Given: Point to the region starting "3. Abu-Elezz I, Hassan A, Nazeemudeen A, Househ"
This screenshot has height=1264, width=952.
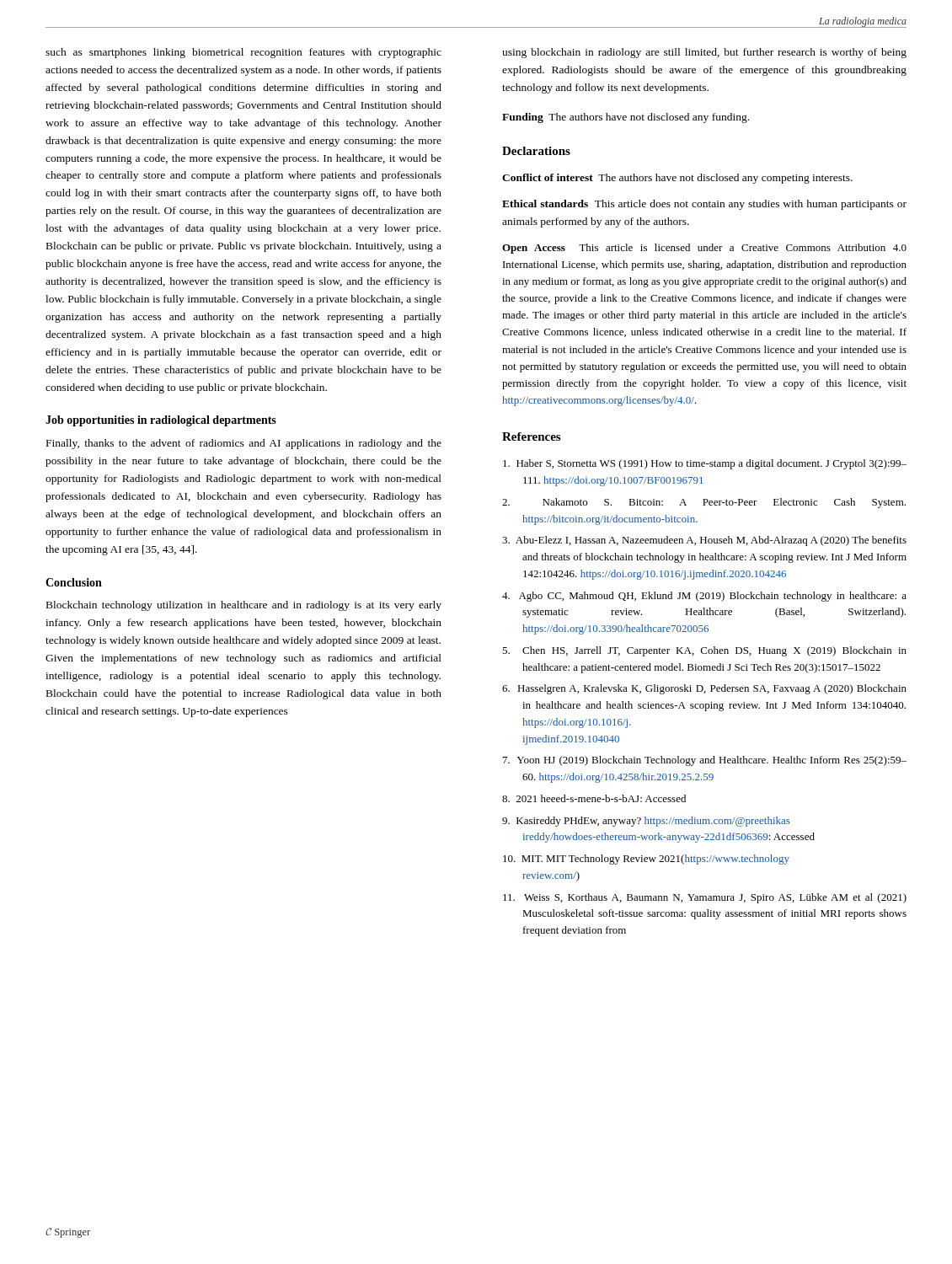Looking at the screenshot, I should click(704, 557).
